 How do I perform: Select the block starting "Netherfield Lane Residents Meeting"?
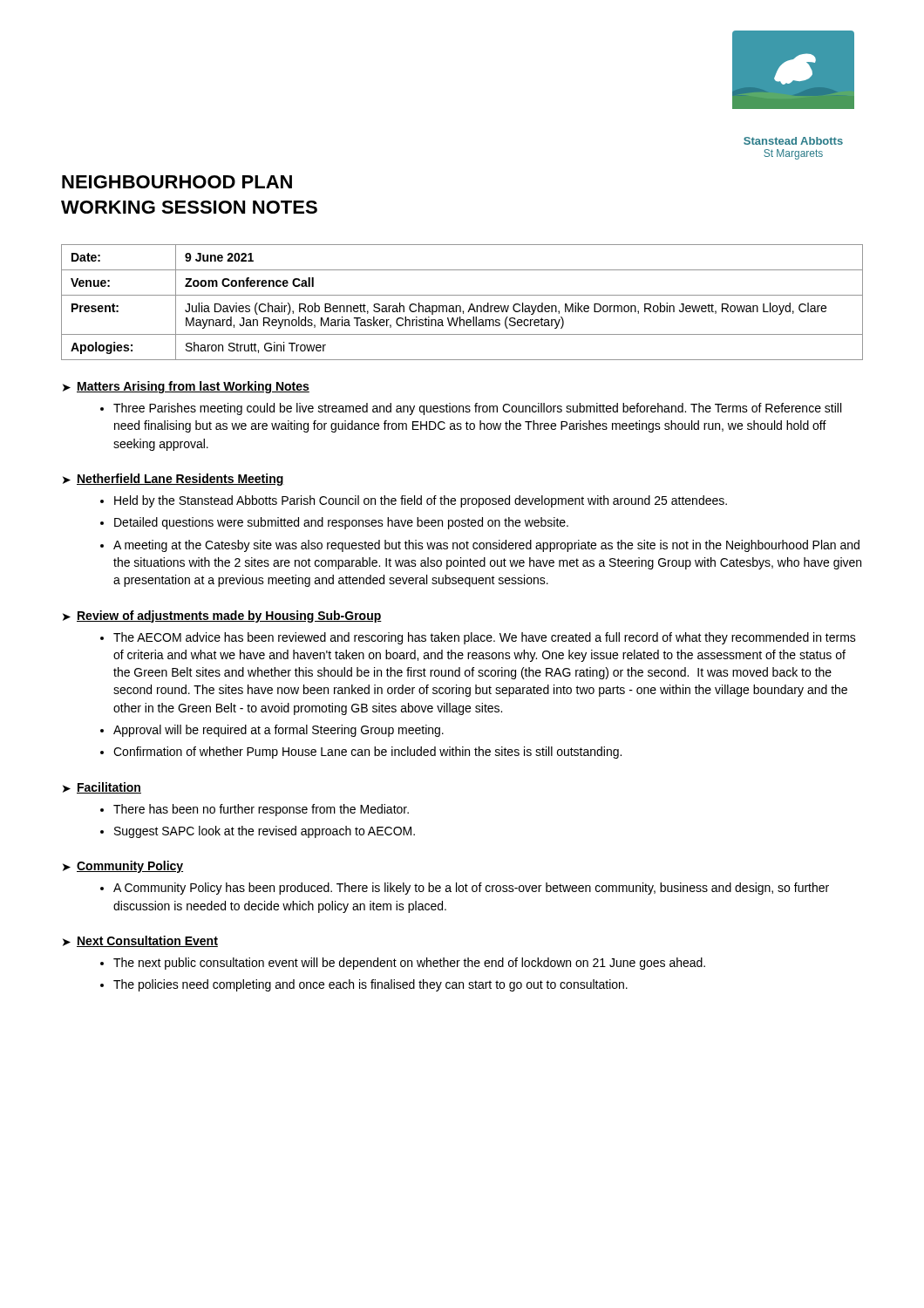tap(180, 479)
